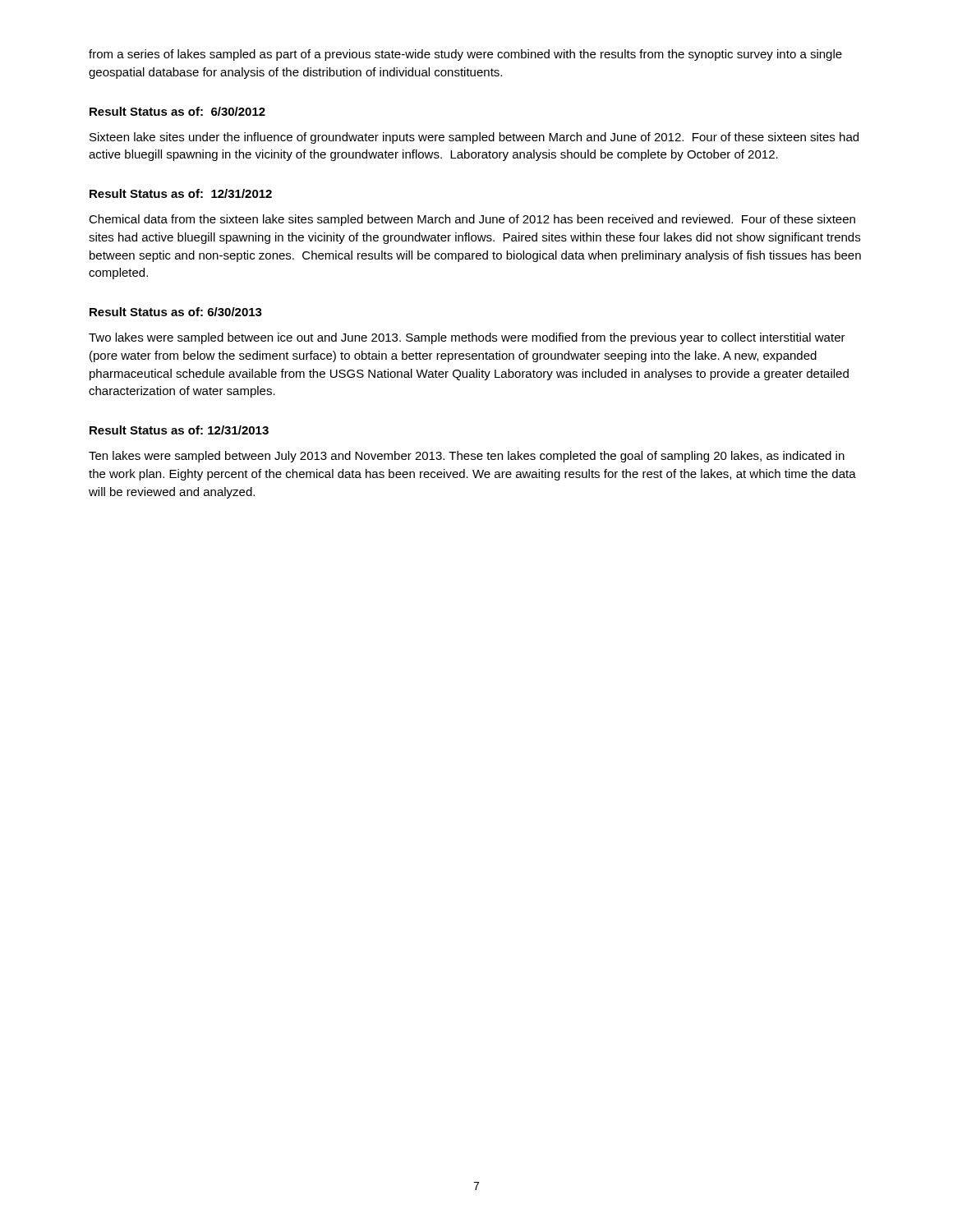Viewport: 953px width, 1232px height.
Task: Select the text block that says "from a series of lakes sampled as part"
Action: pos(465,63)
